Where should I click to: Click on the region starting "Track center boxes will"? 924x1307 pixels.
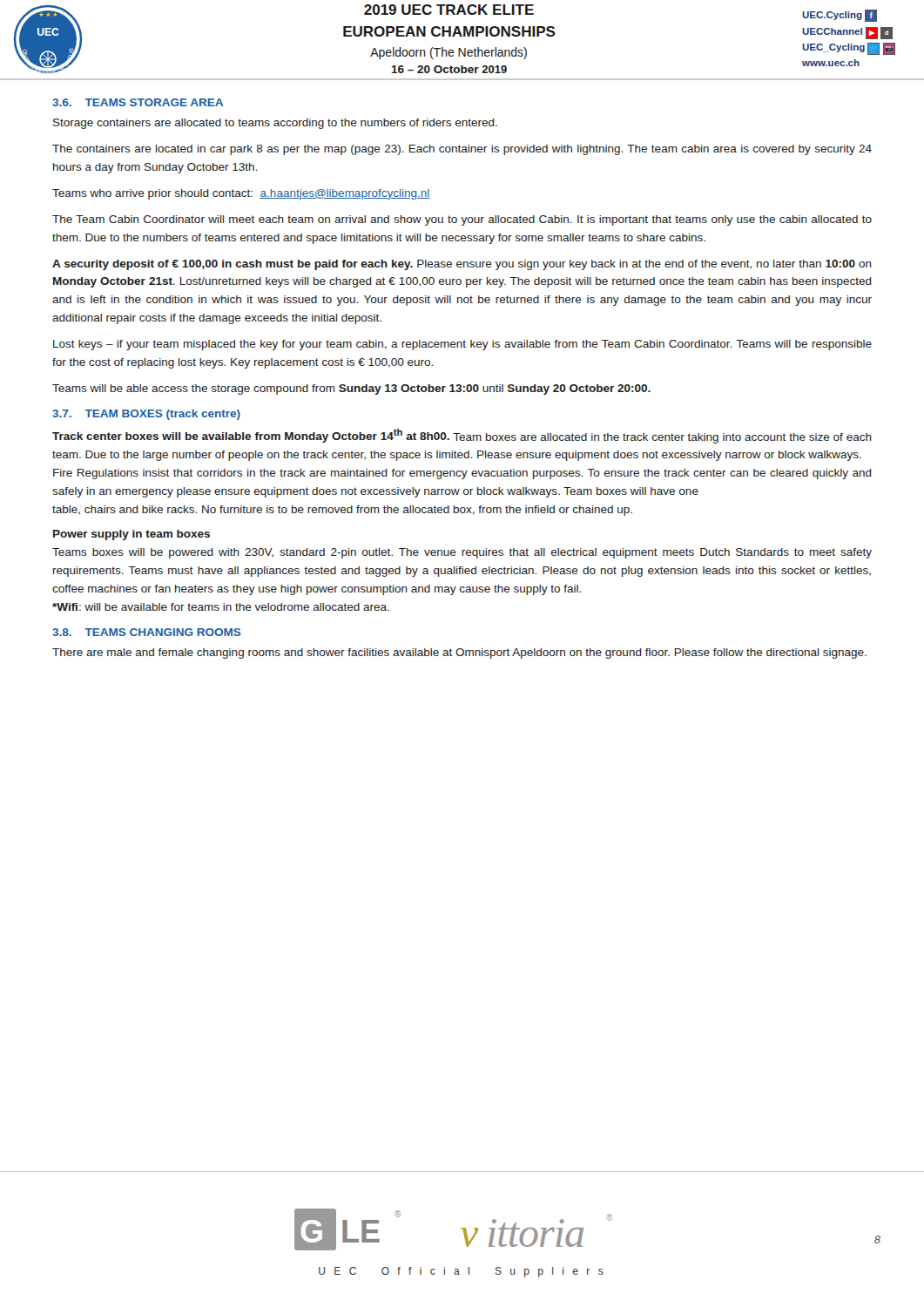tap(462, 472)
